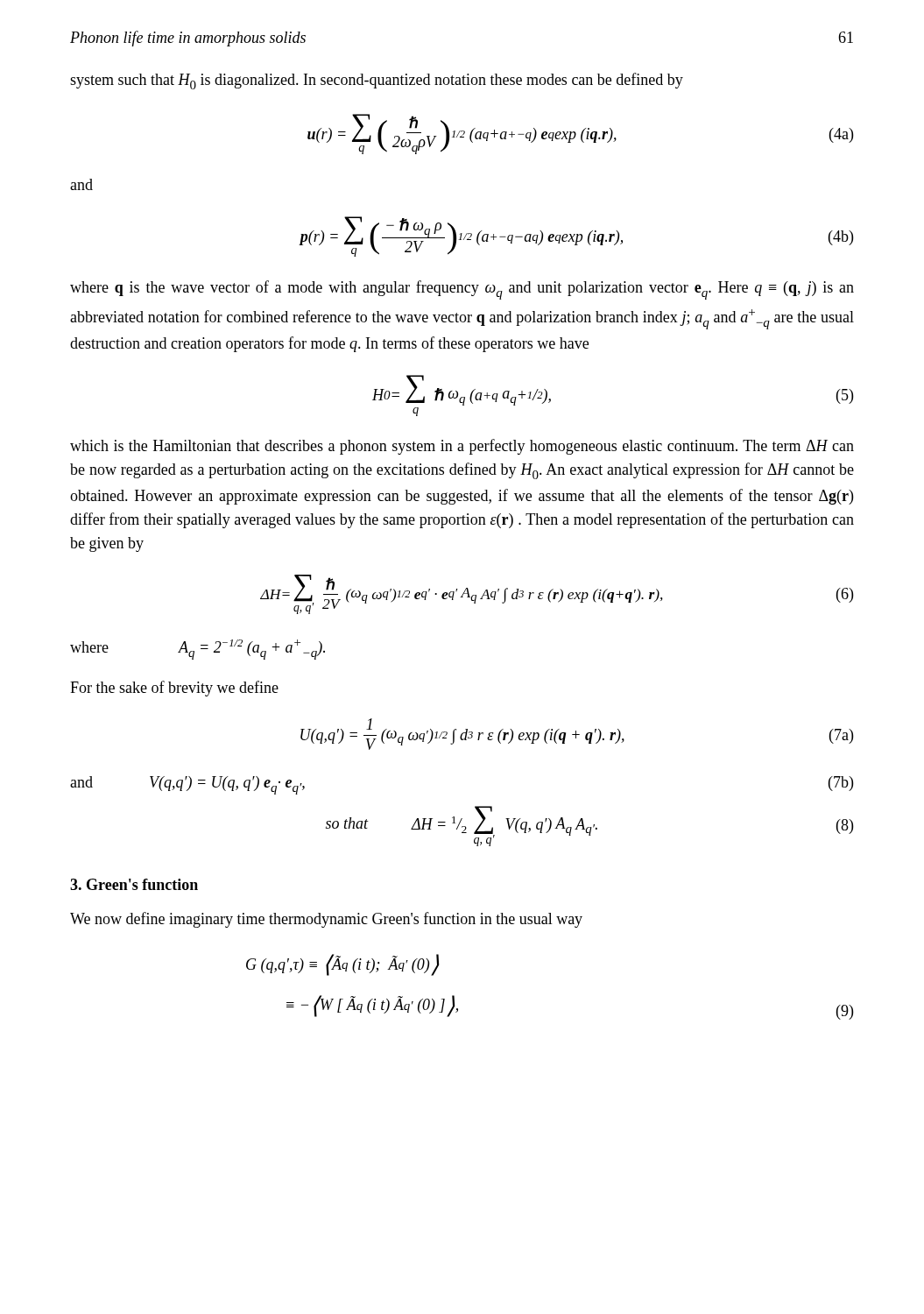Image resolution: width=924 pixels, height=1314 pixels.
Task: Navigate to the text block starting "so that ΔH ="
Action: pos(590,825)
